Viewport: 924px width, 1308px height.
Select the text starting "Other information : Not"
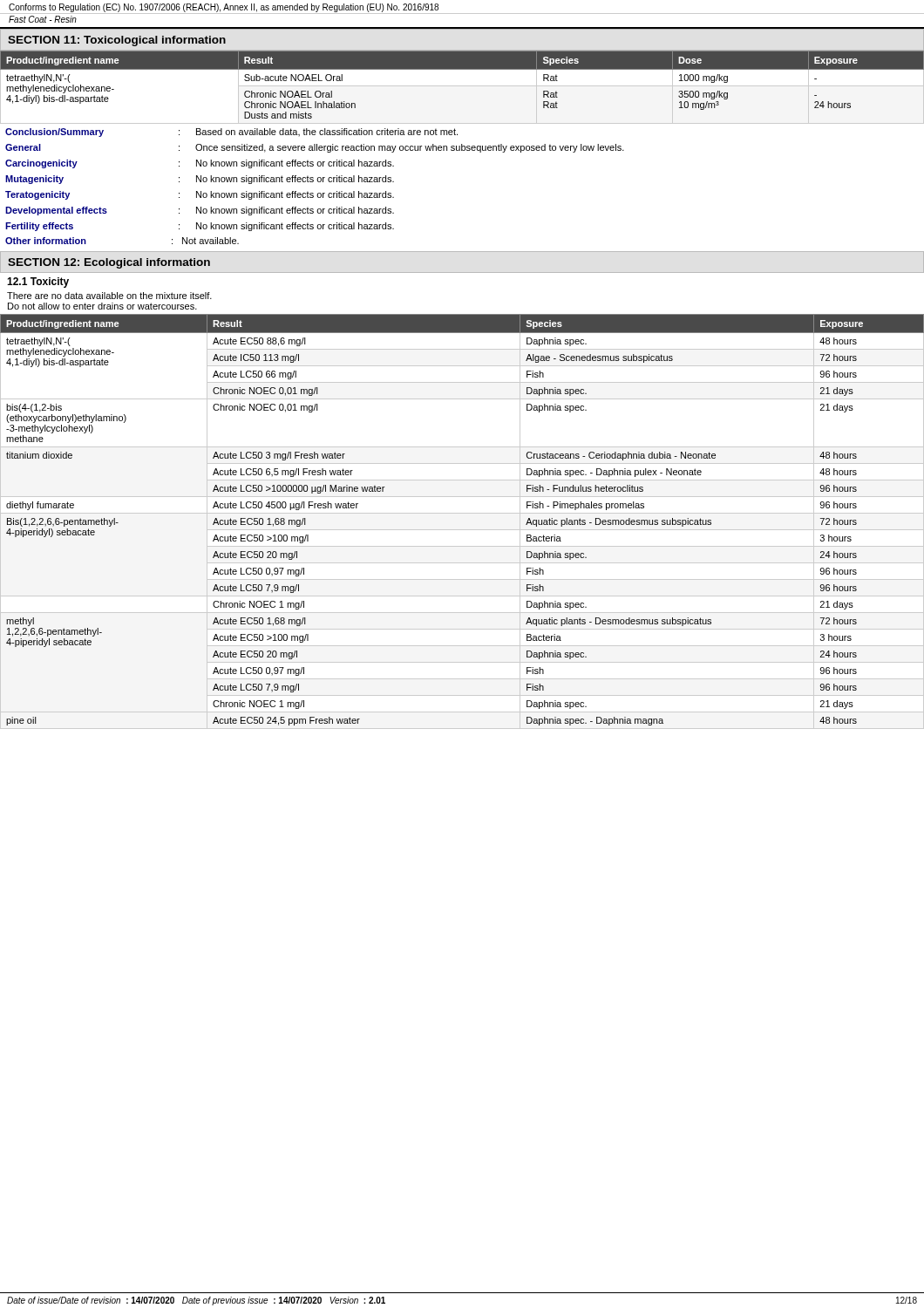122,241
